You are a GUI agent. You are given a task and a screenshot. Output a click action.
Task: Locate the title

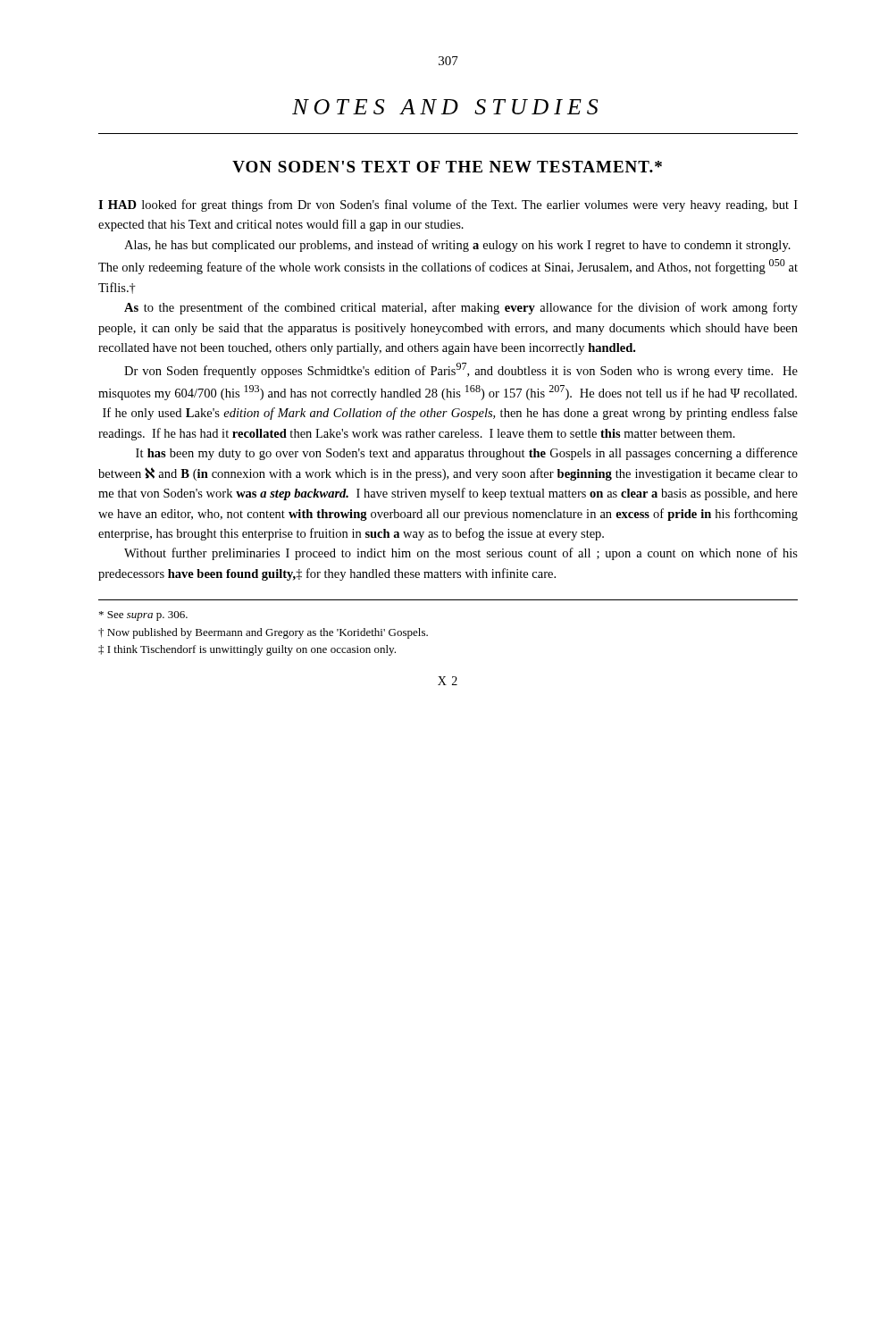pyautogui.click(x=448, y=107)
